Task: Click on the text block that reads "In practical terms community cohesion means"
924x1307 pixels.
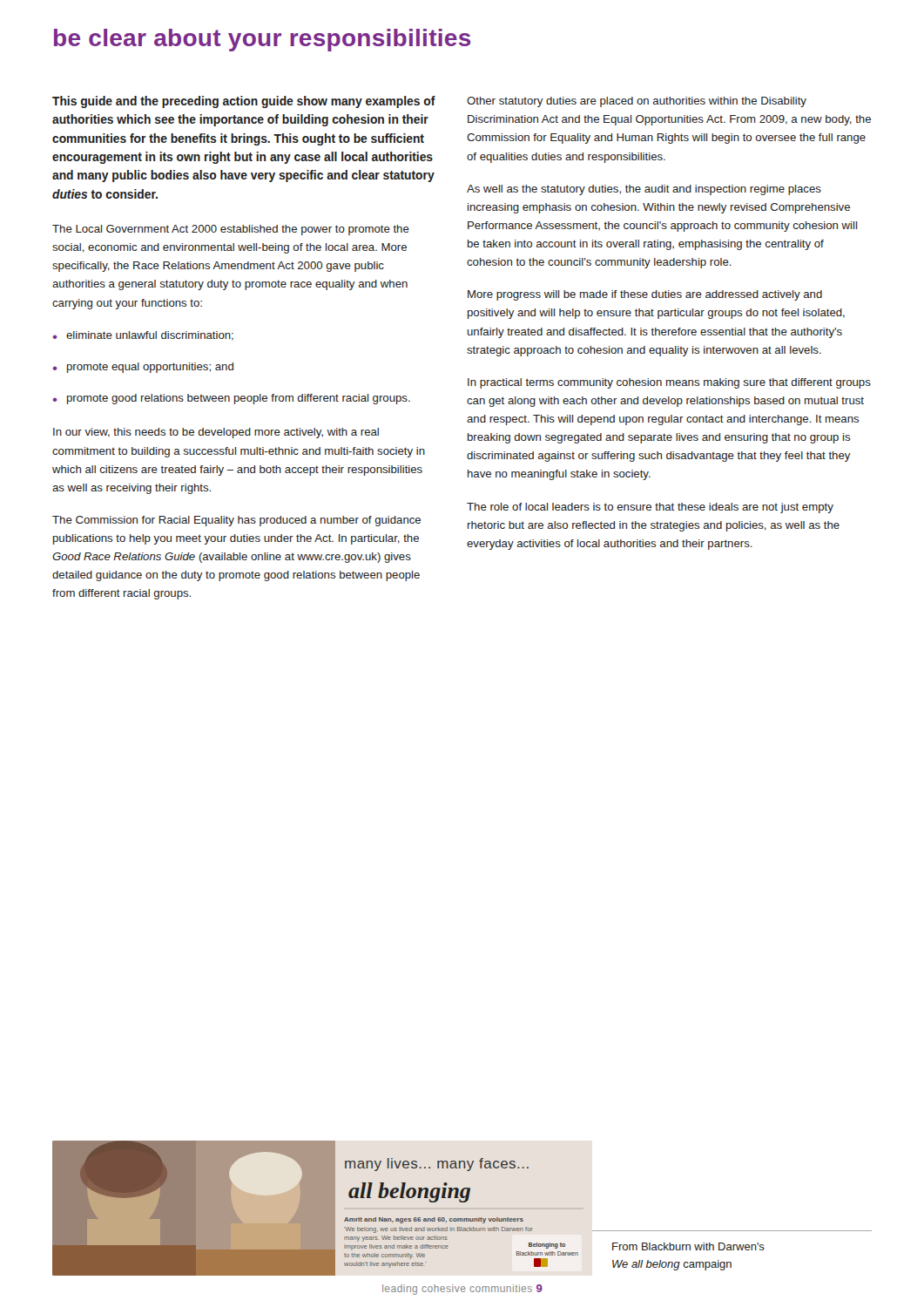Action: [669, 428]
